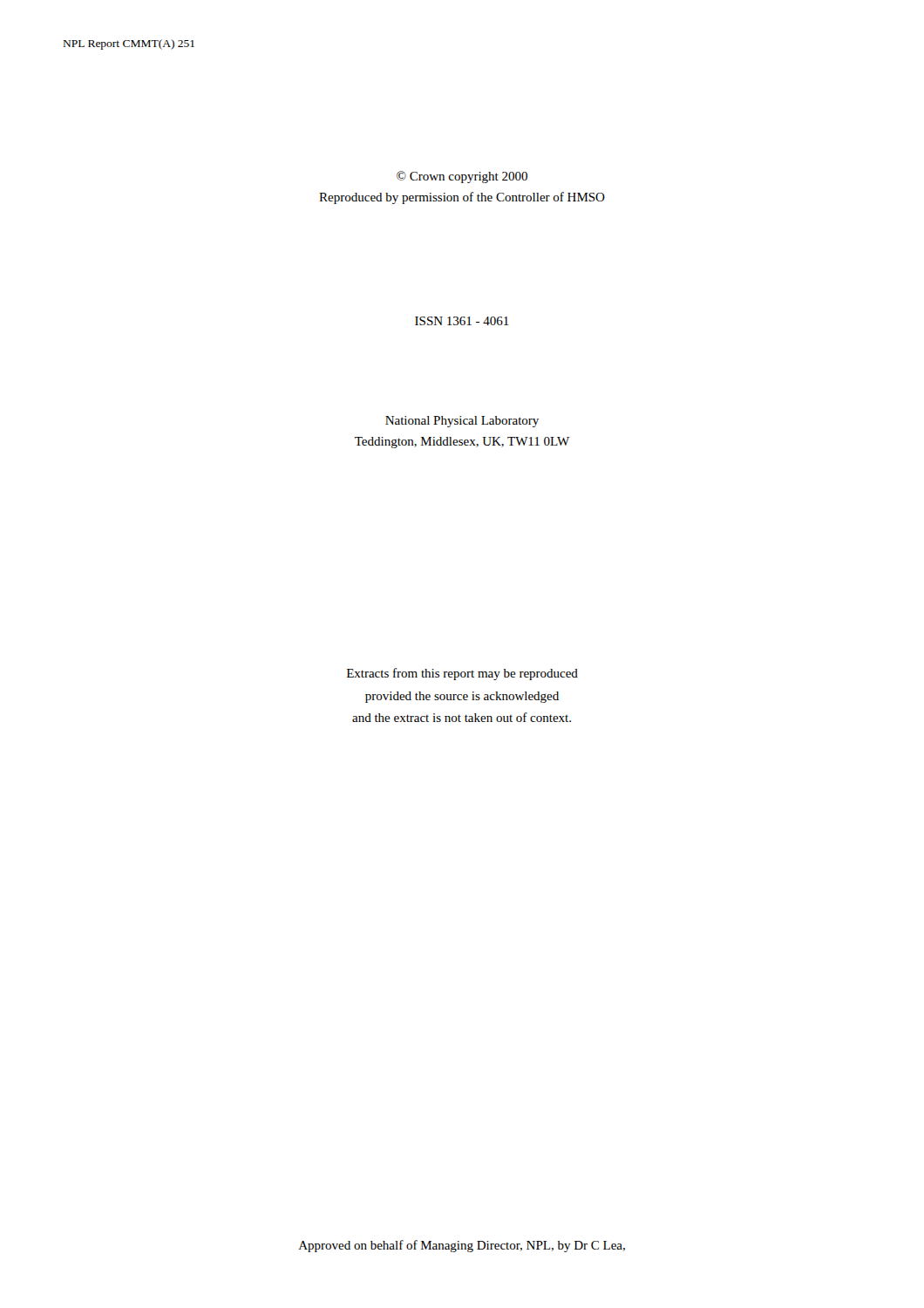Image resolution: width=924 pixels, height=1308 pixels.
Task: Where is the passage that starts "National Physical Laboratory Teddington, Middlesex, UK, TW11"?
Action: click(x=462, y=431)
